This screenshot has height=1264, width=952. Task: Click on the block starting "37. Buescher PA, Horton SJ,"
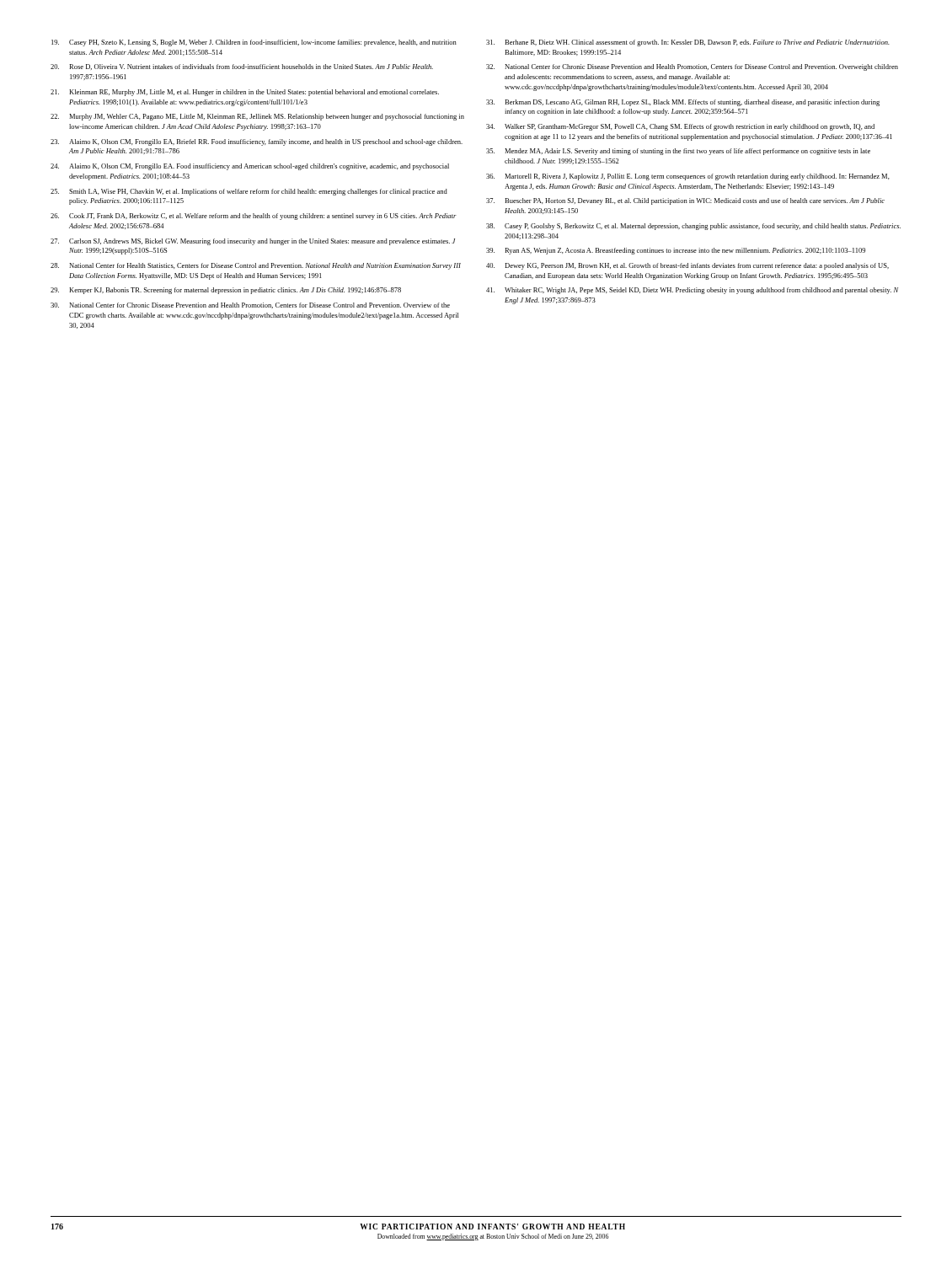point(694,207)
